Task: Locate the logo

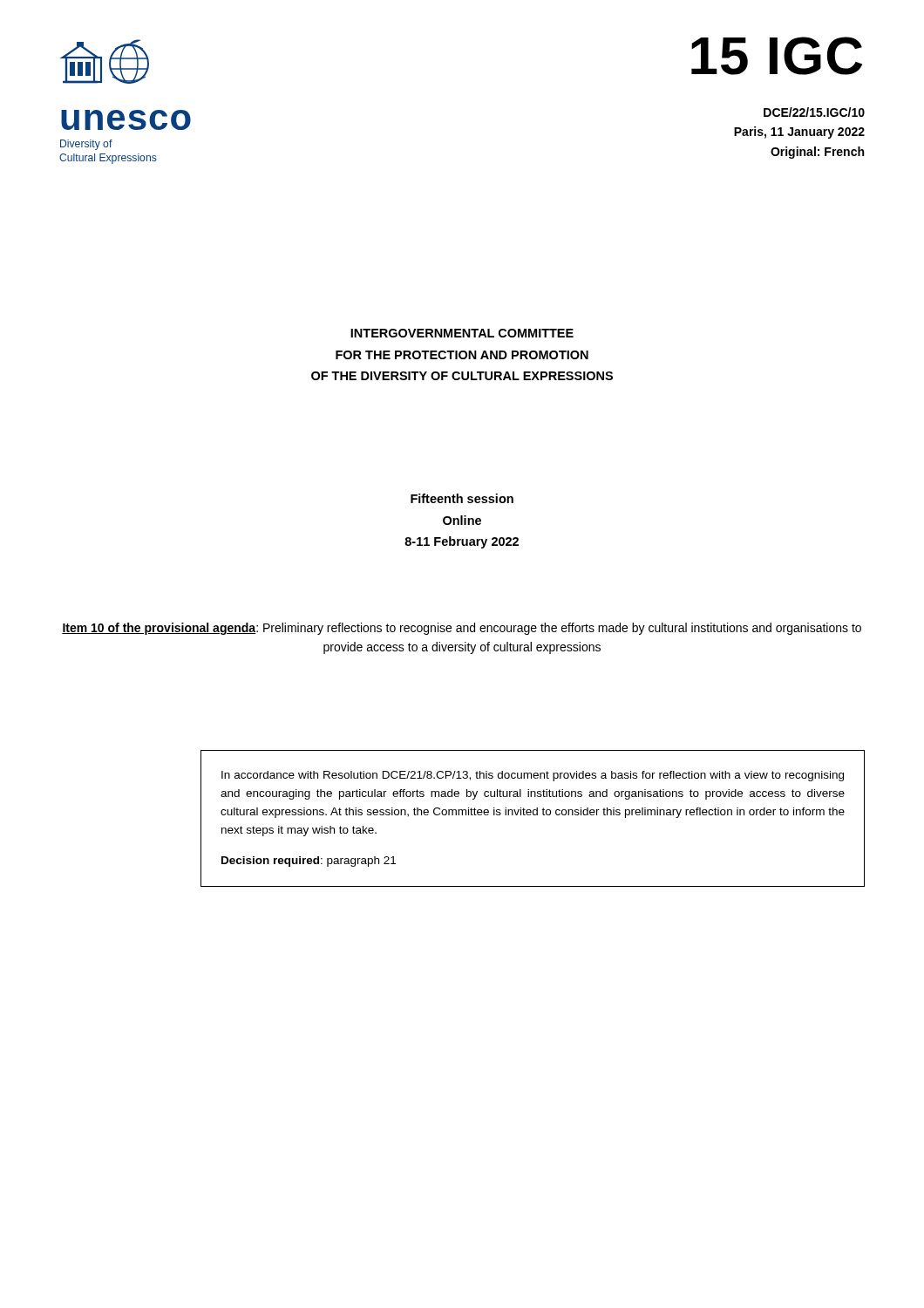Action: [151, 99]
